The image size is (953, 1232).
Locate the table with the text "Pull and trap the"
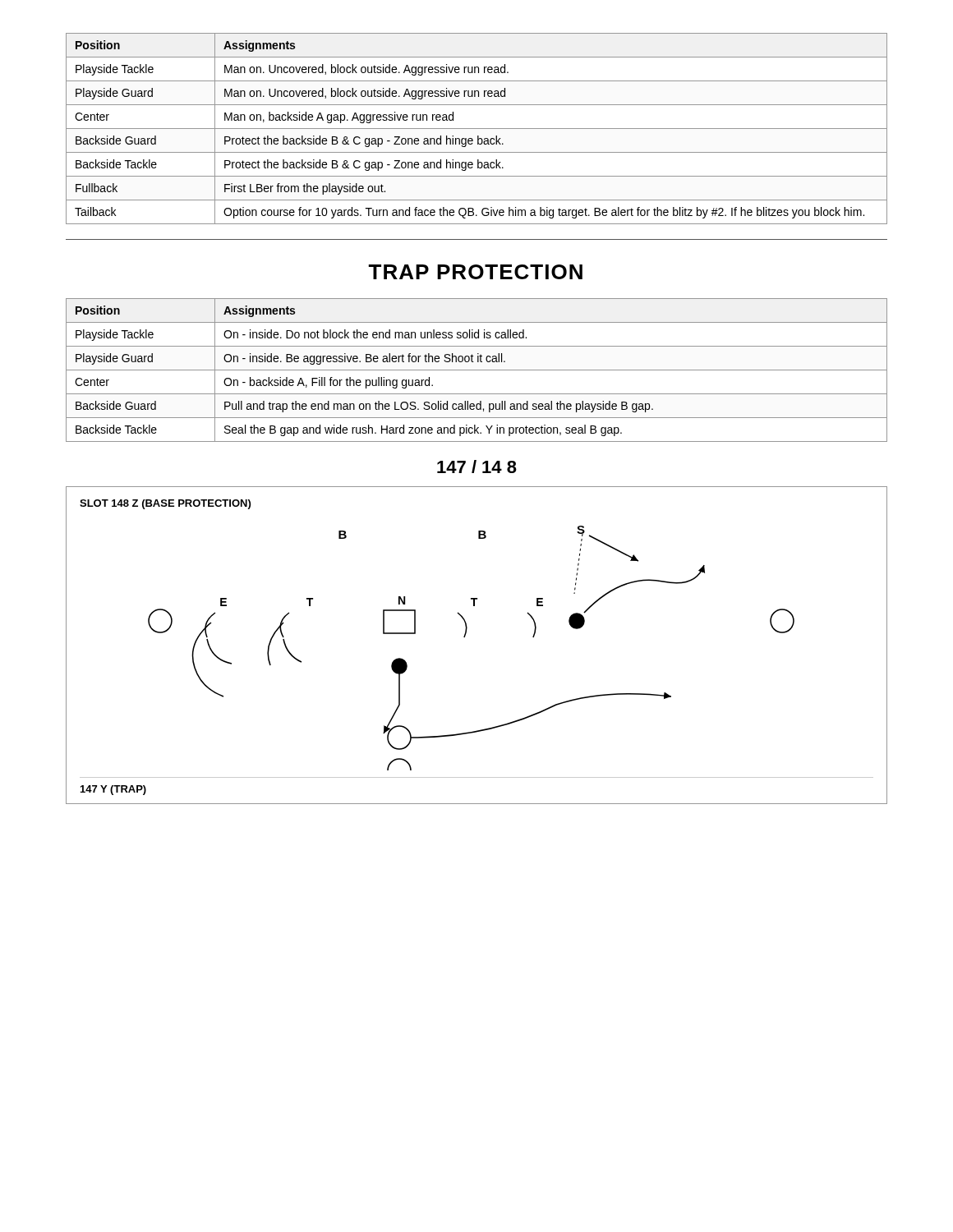pyautogui.click(x=476, y=370)
